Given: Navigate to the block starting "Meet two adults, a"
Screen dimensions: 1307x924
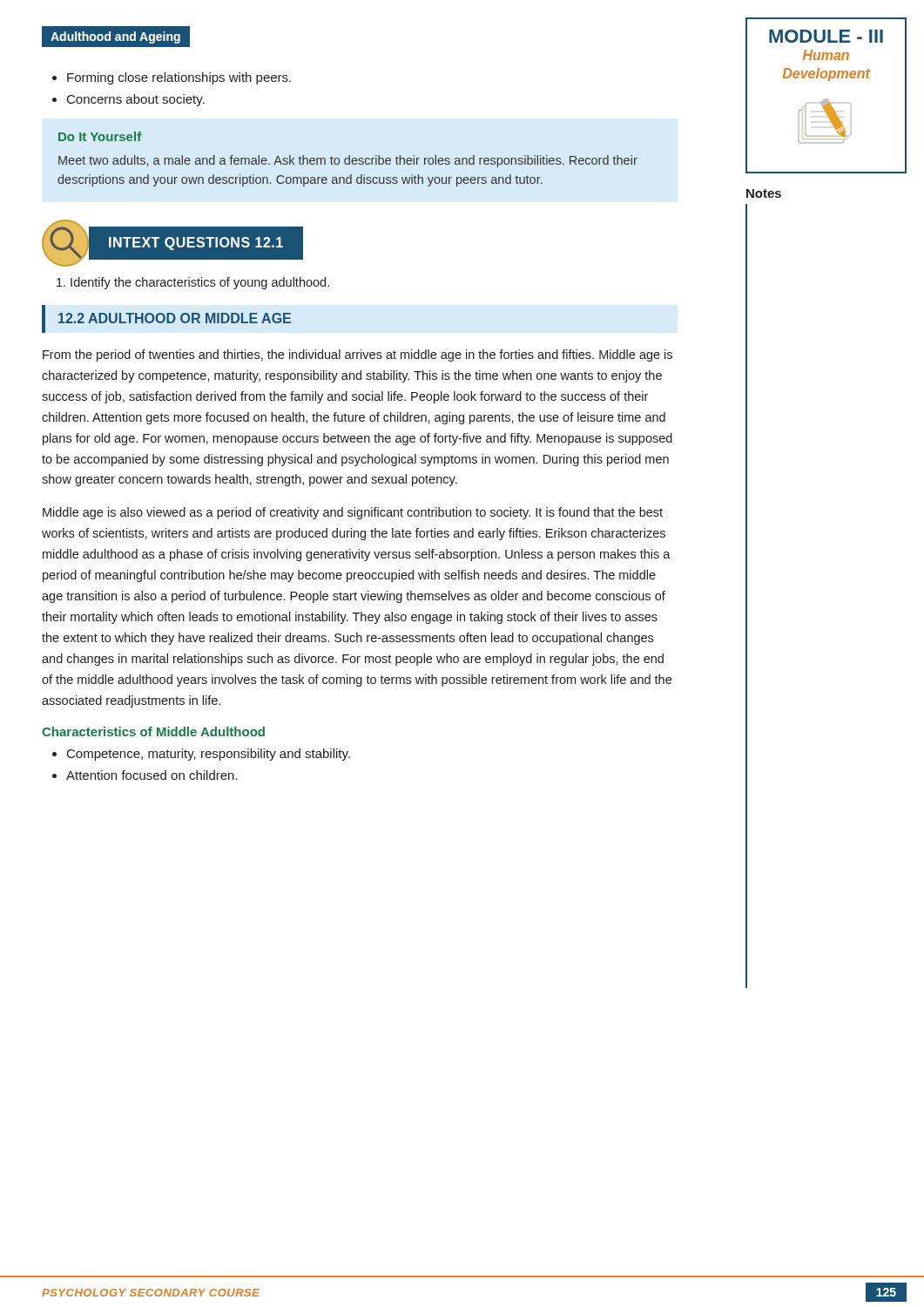Looking at the screenshot, I should click(x=347, y=170).
